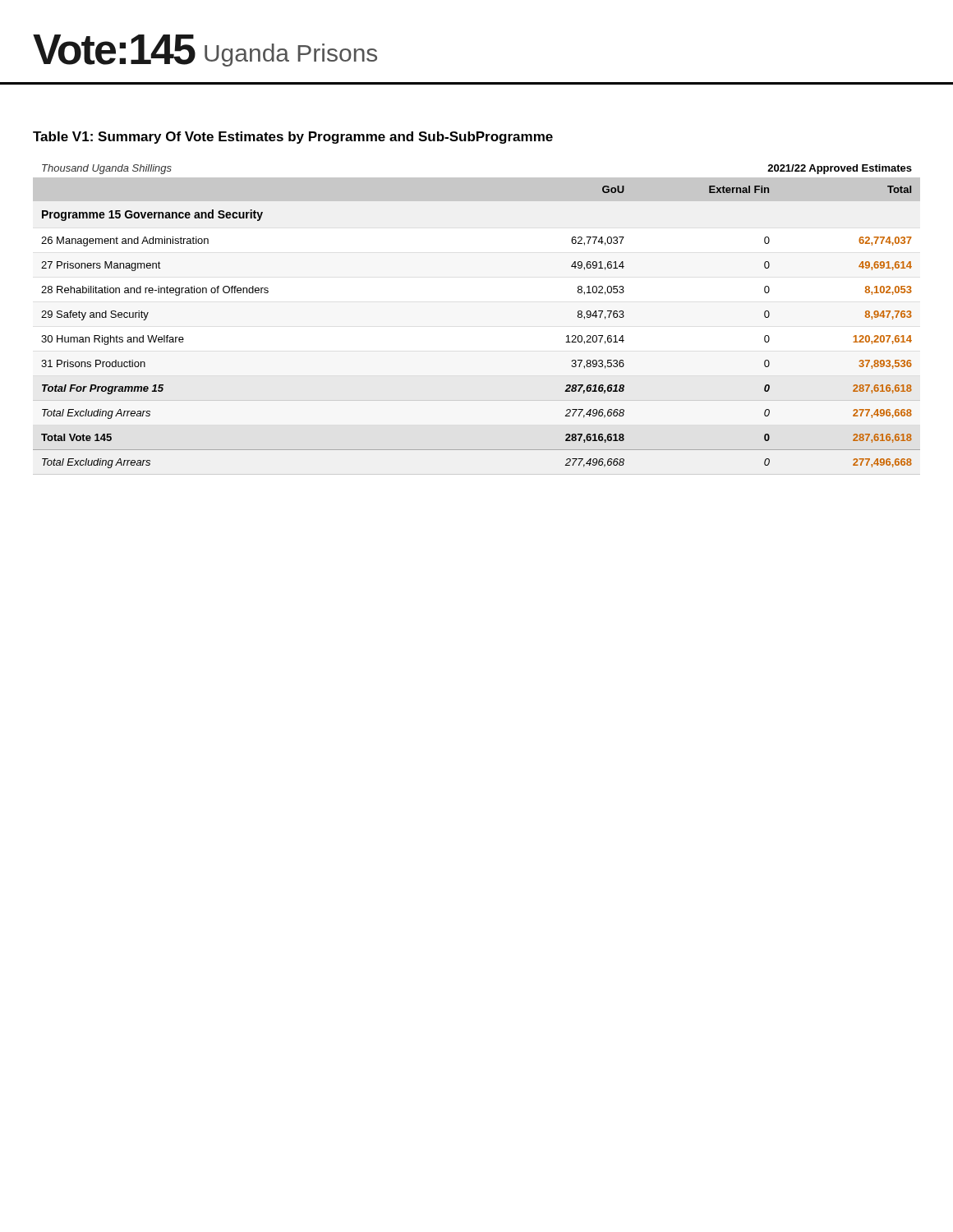The height and width of the screenshot is (1232, 953).
Task: Click on the section header that reads "Table V1: Summary Of"
Action: point(293,137)
